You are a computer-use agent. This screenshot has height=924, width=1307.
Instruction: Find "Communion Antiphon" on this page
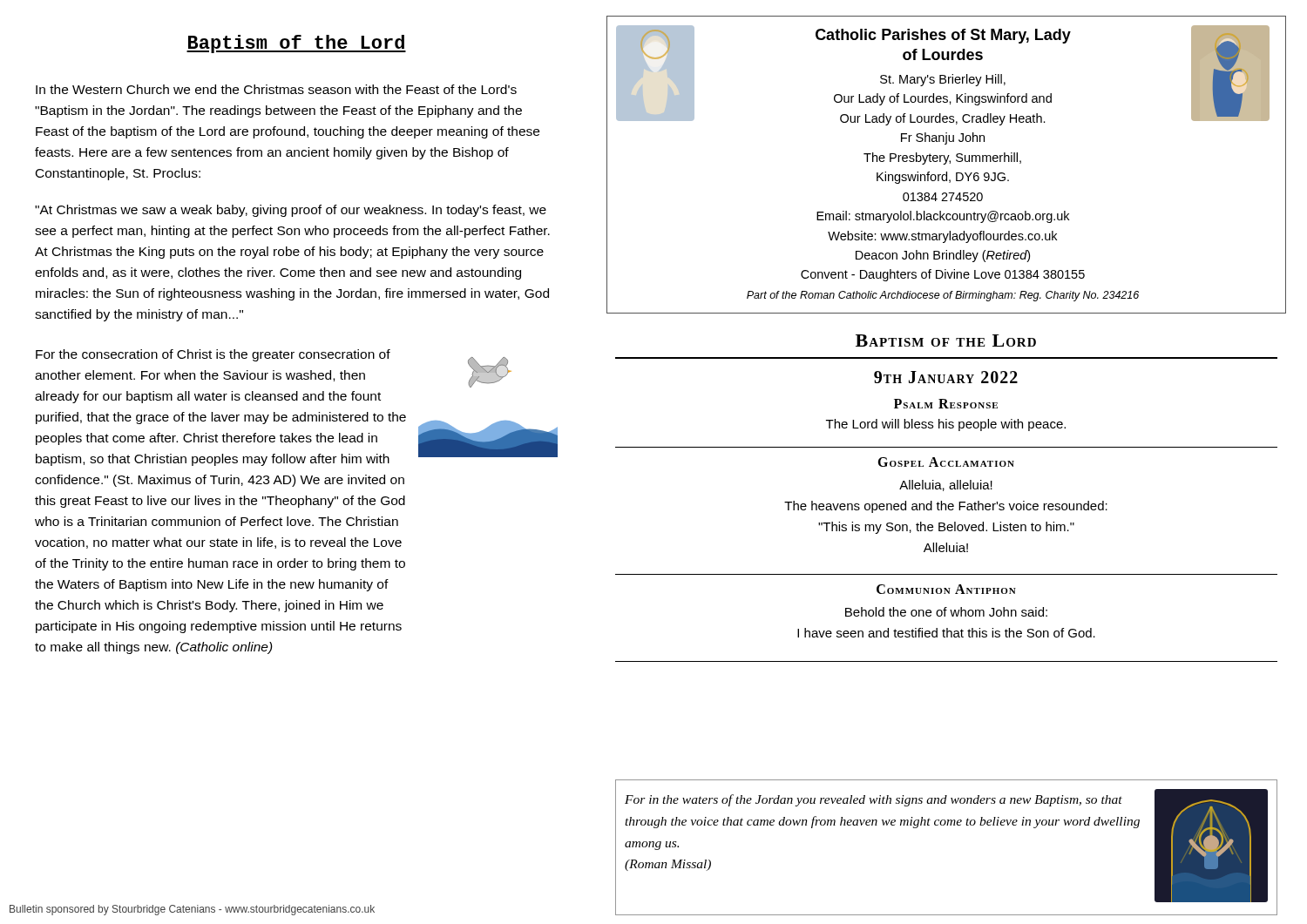[x=946, y=590]
